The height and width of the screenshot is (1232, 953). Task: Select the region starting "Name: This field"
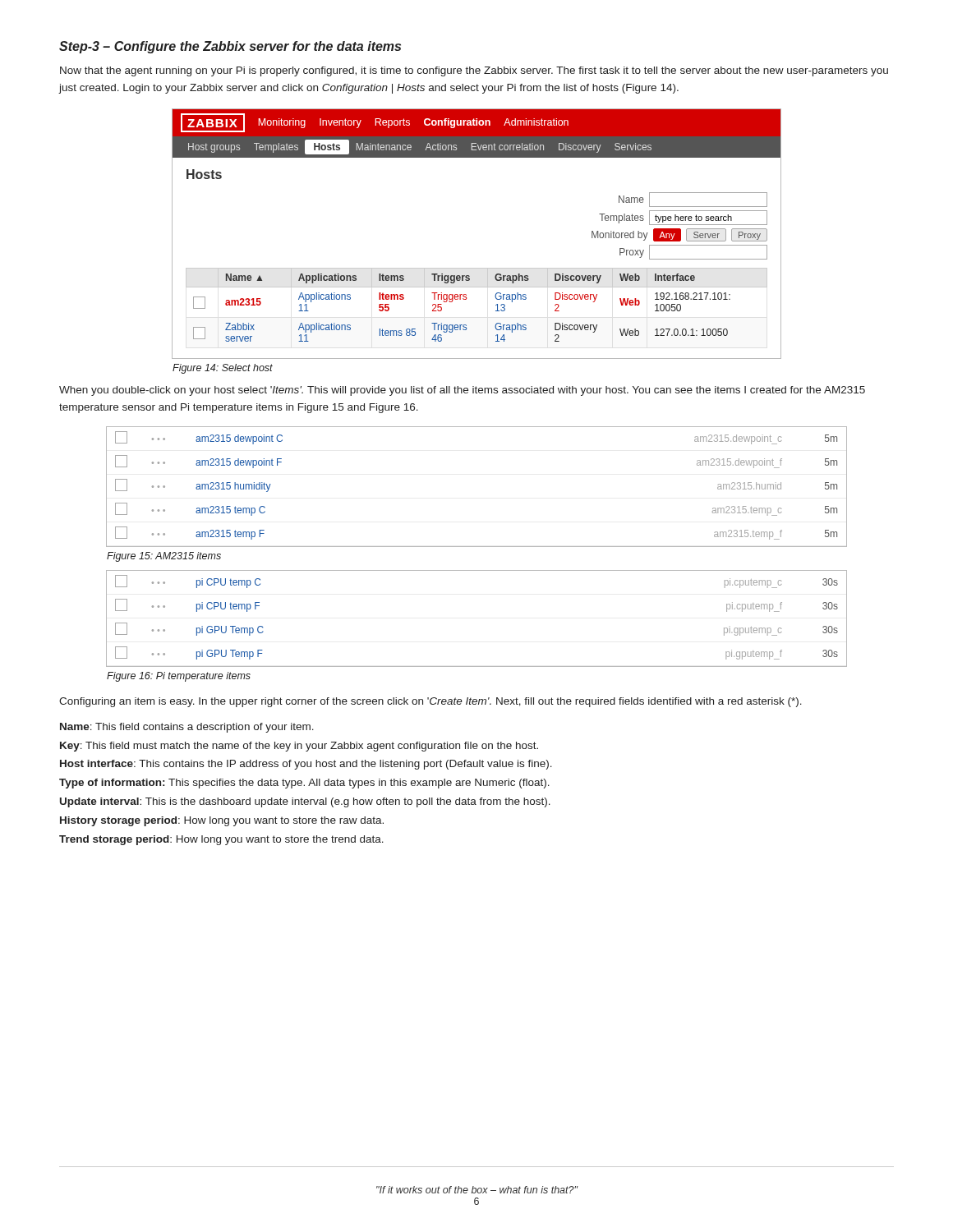[187, 726]
